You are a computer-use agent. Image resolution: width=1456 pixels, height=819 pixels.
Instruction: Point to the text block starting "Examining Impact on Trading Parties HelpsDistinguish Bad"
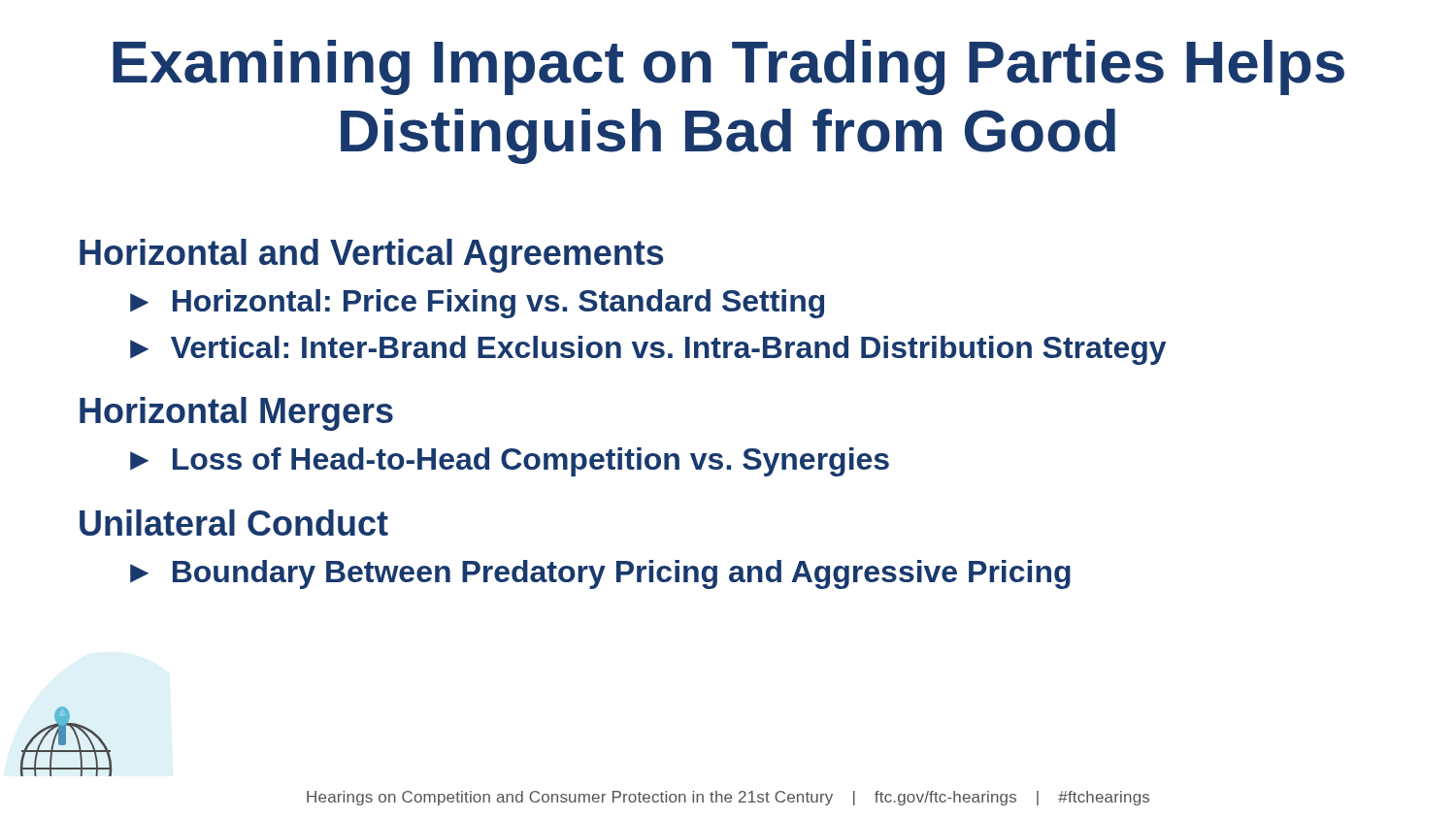coord(728,96)
